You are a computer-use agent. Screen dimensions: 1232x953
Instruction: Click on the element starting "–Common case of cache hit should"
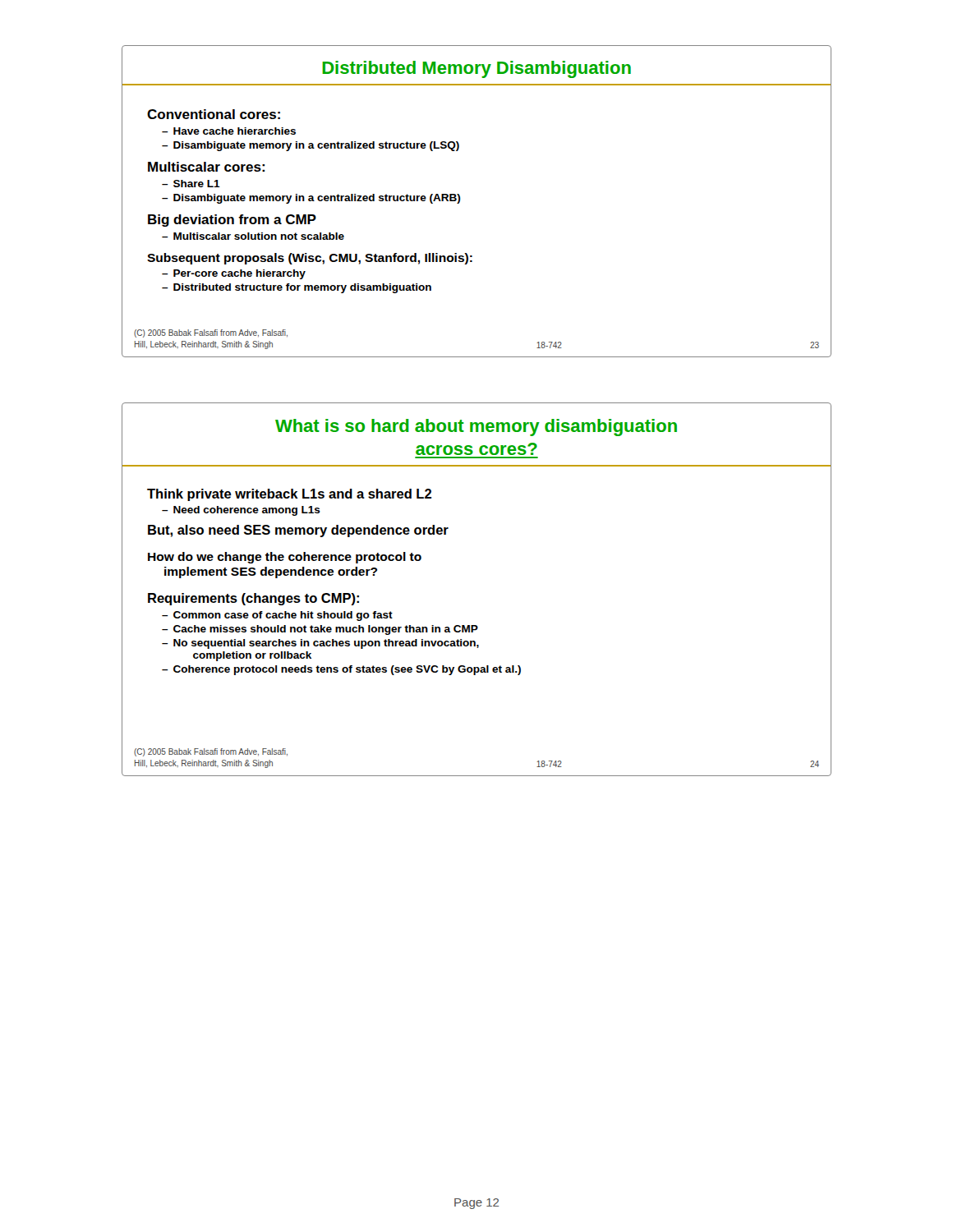click(x=277, y=615)
